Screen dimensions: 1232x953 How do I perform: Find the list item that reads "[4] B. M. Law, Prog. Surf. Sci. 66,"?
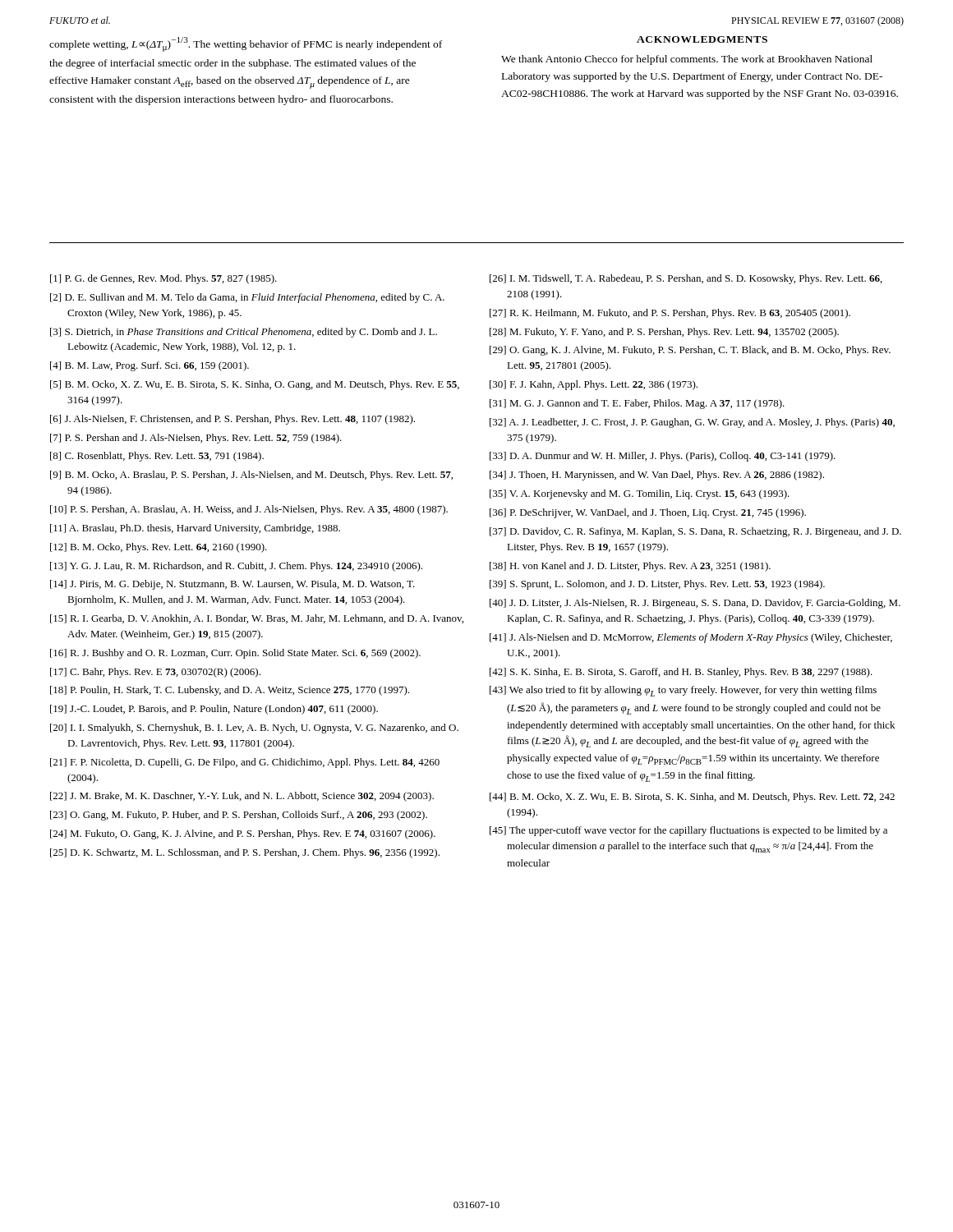149,365
